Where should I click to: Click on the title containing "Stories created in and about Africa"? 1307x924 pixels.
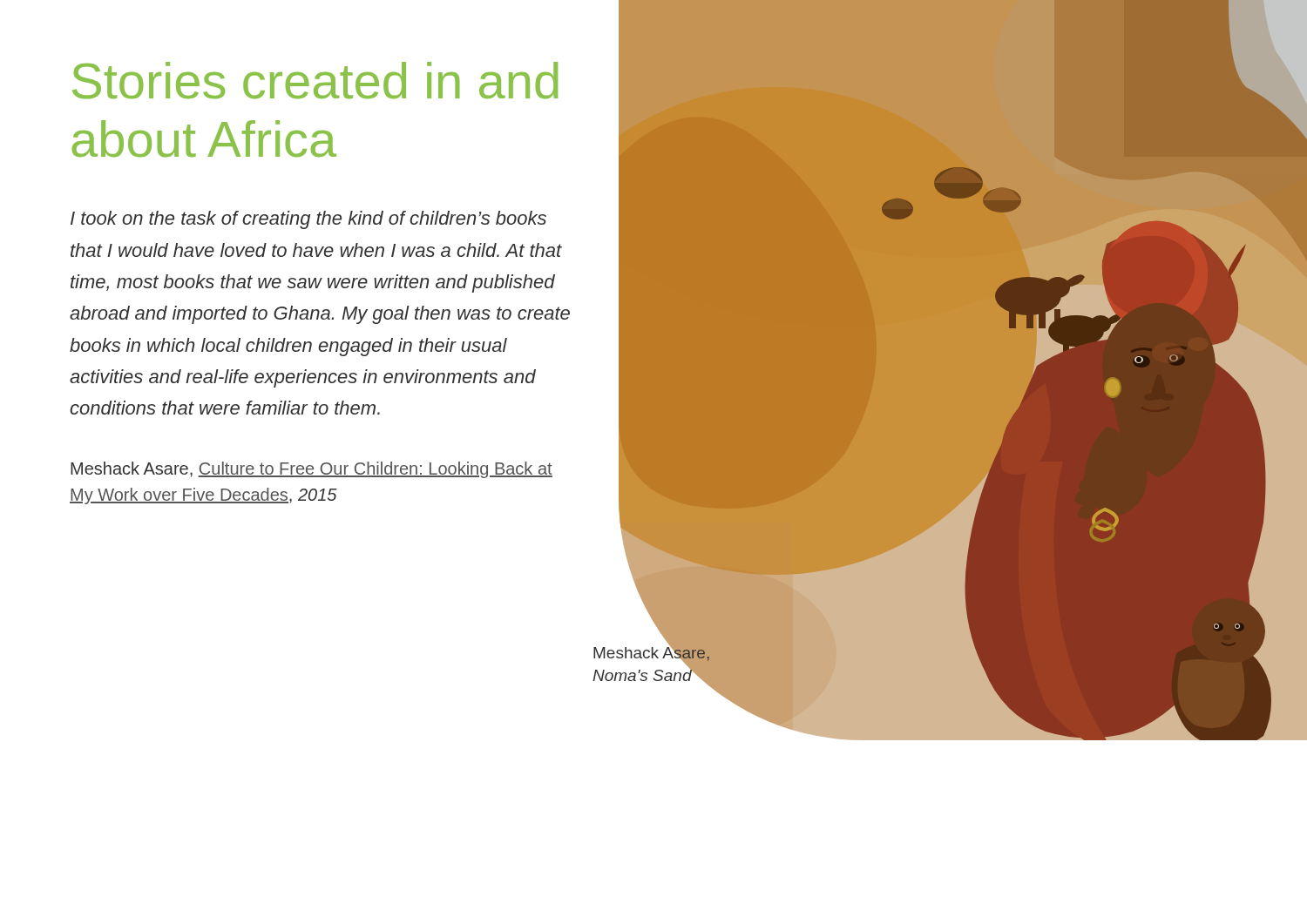pyautogui.click(x=322, y=110)
